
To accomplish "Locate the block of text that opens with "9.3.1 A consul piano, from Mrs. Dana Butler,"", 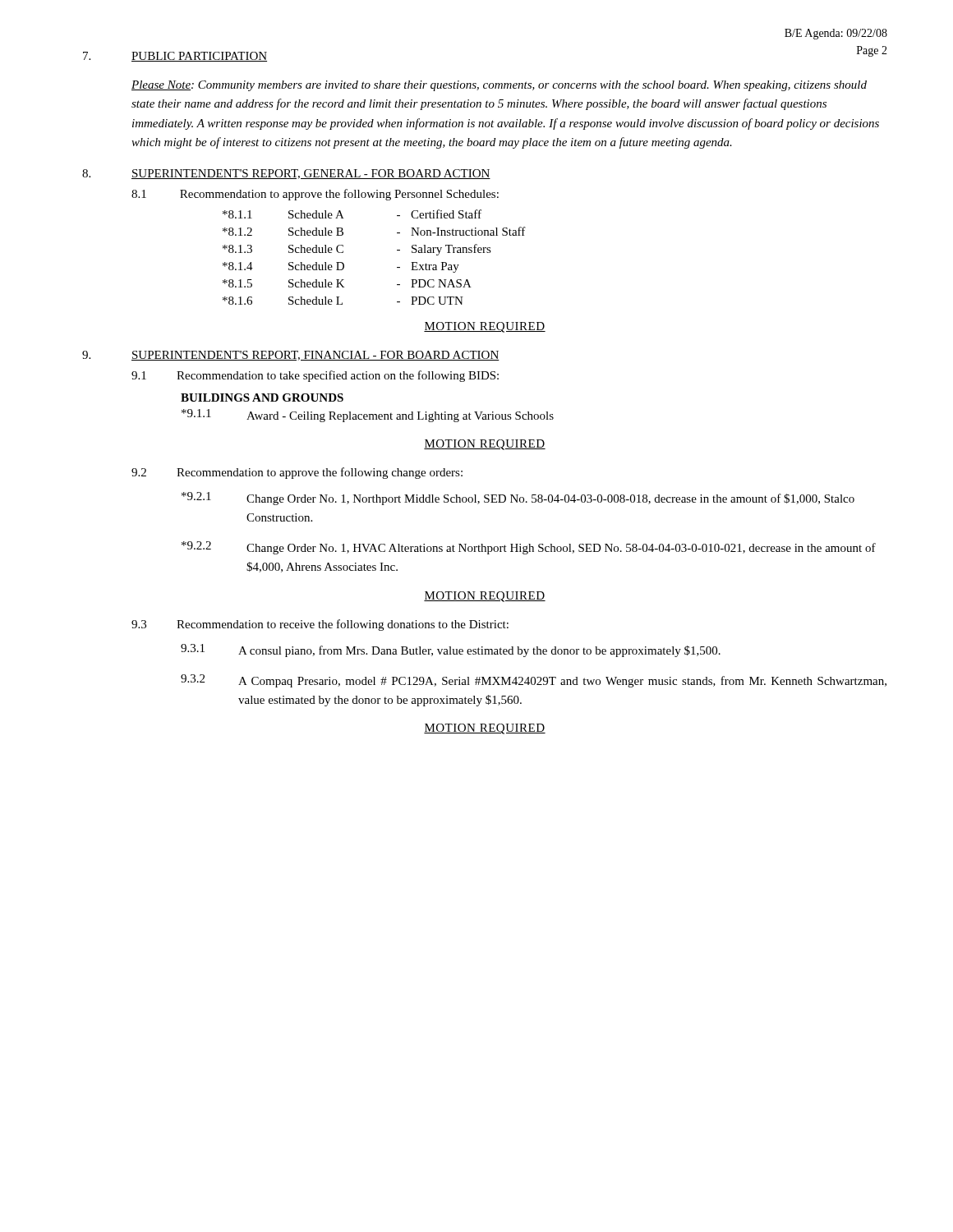I will click(x=534, y=651).
